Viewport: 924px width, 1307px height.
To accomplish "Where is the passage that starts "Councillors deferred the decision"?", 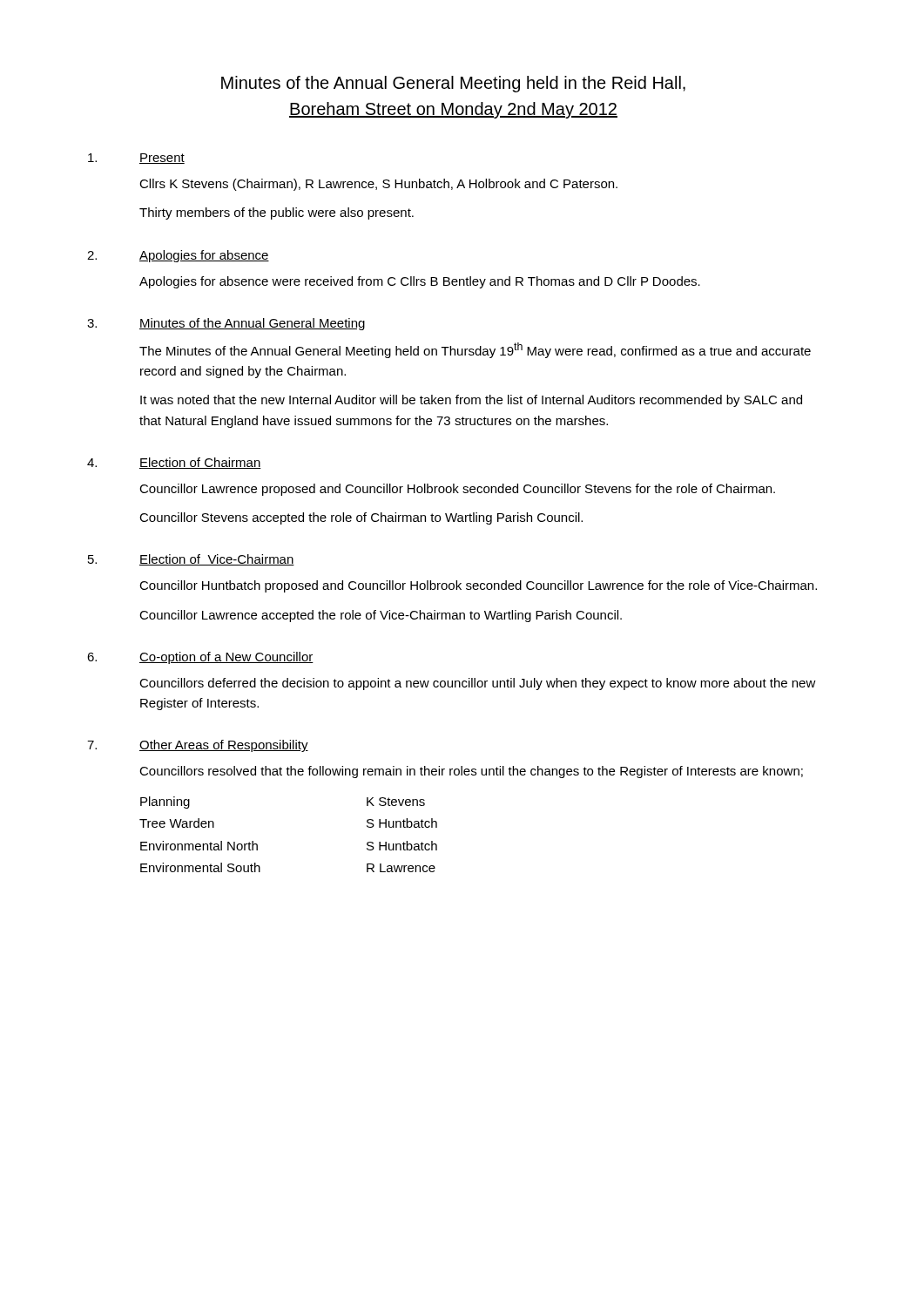I will coord(477,693).
